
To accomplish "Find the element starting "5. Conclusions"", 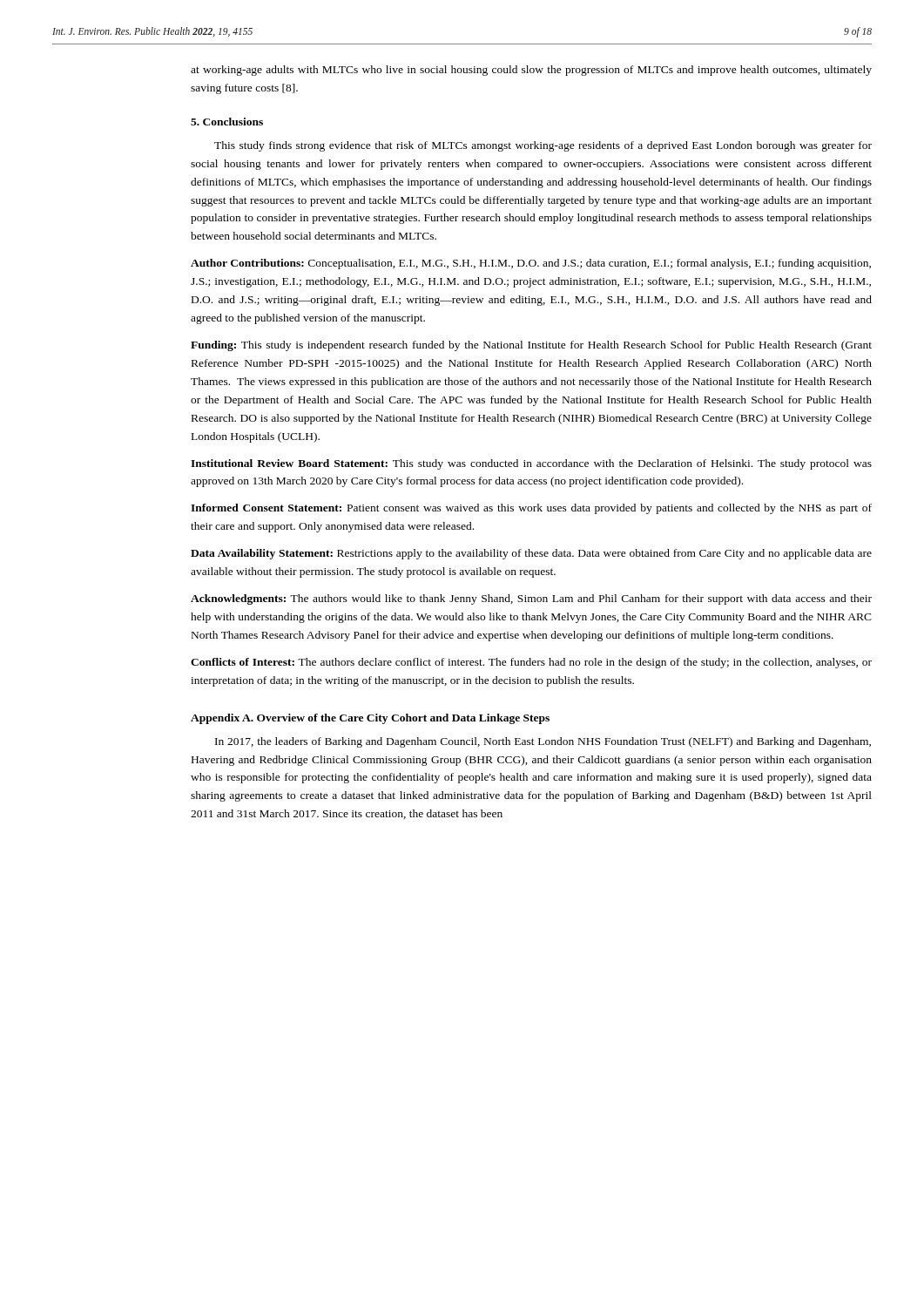I will click(227, 121).
